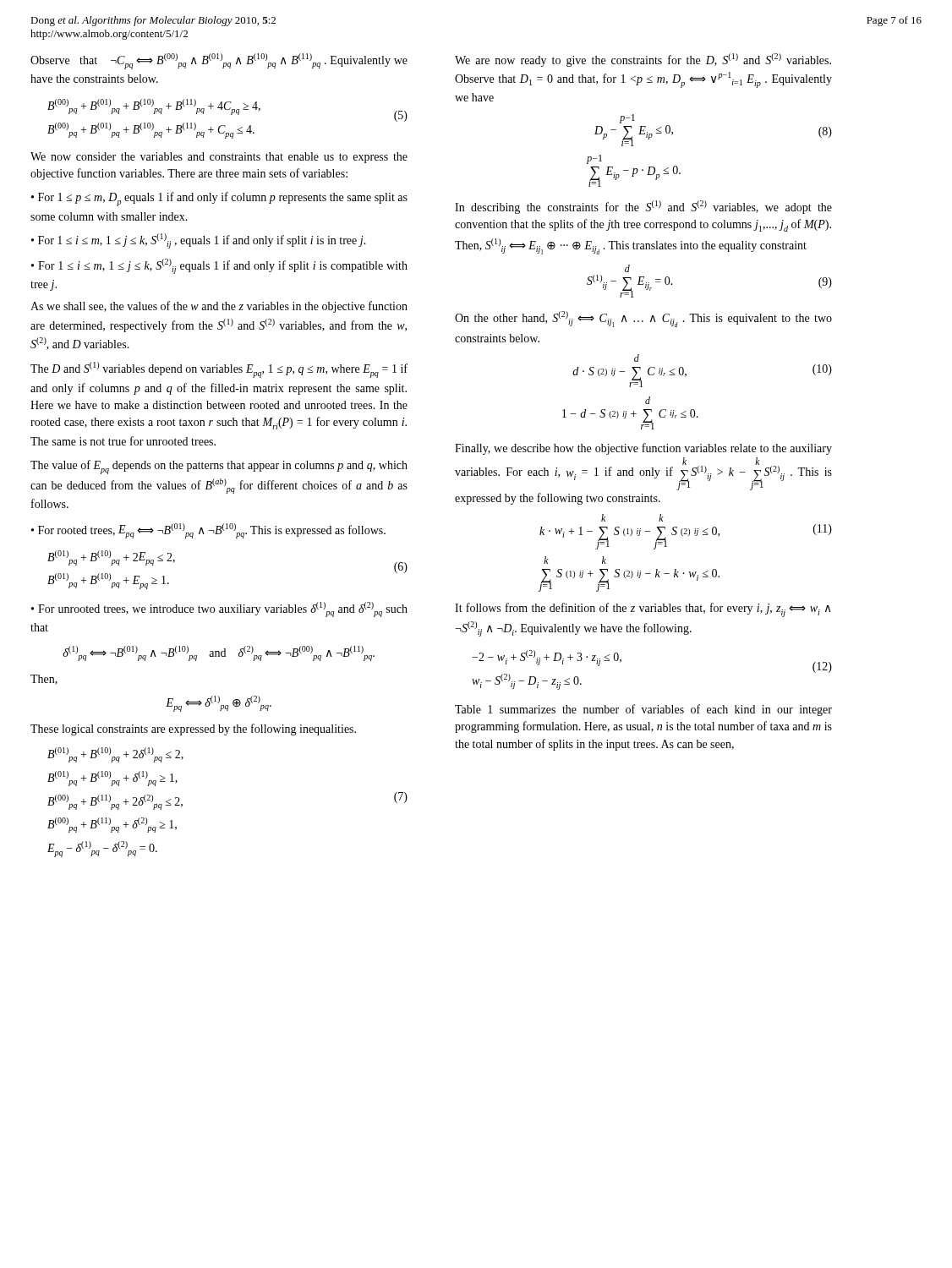Locate the block of text that opens with "Observe that ¬Cpq ⟺ B(00)pq ∧ B(01)pq"
This screenshot has width=952, height=1268.
coord(219,69)
